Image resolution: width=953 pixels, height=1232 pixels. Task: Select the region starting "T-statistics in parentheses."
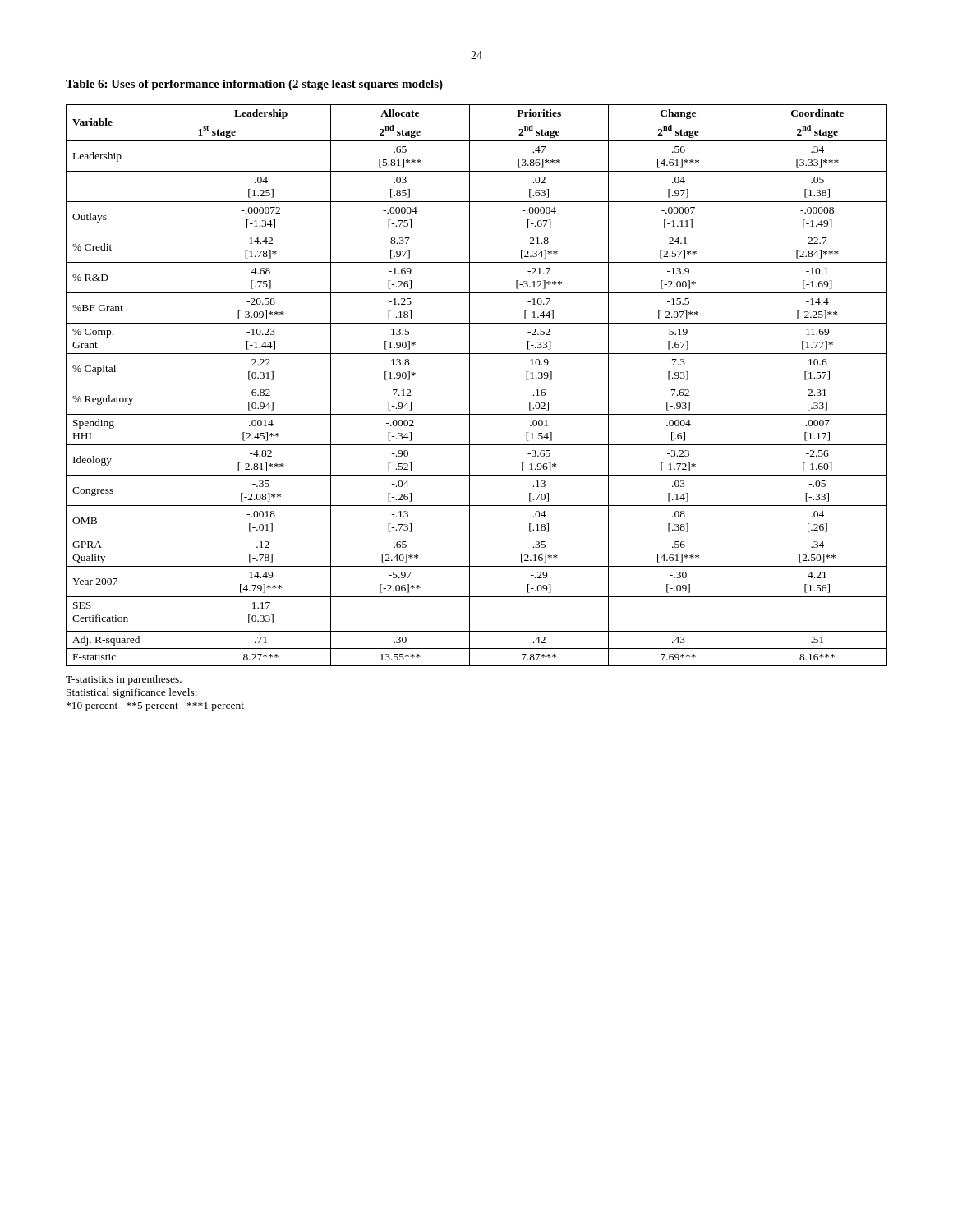coord(124,678)
